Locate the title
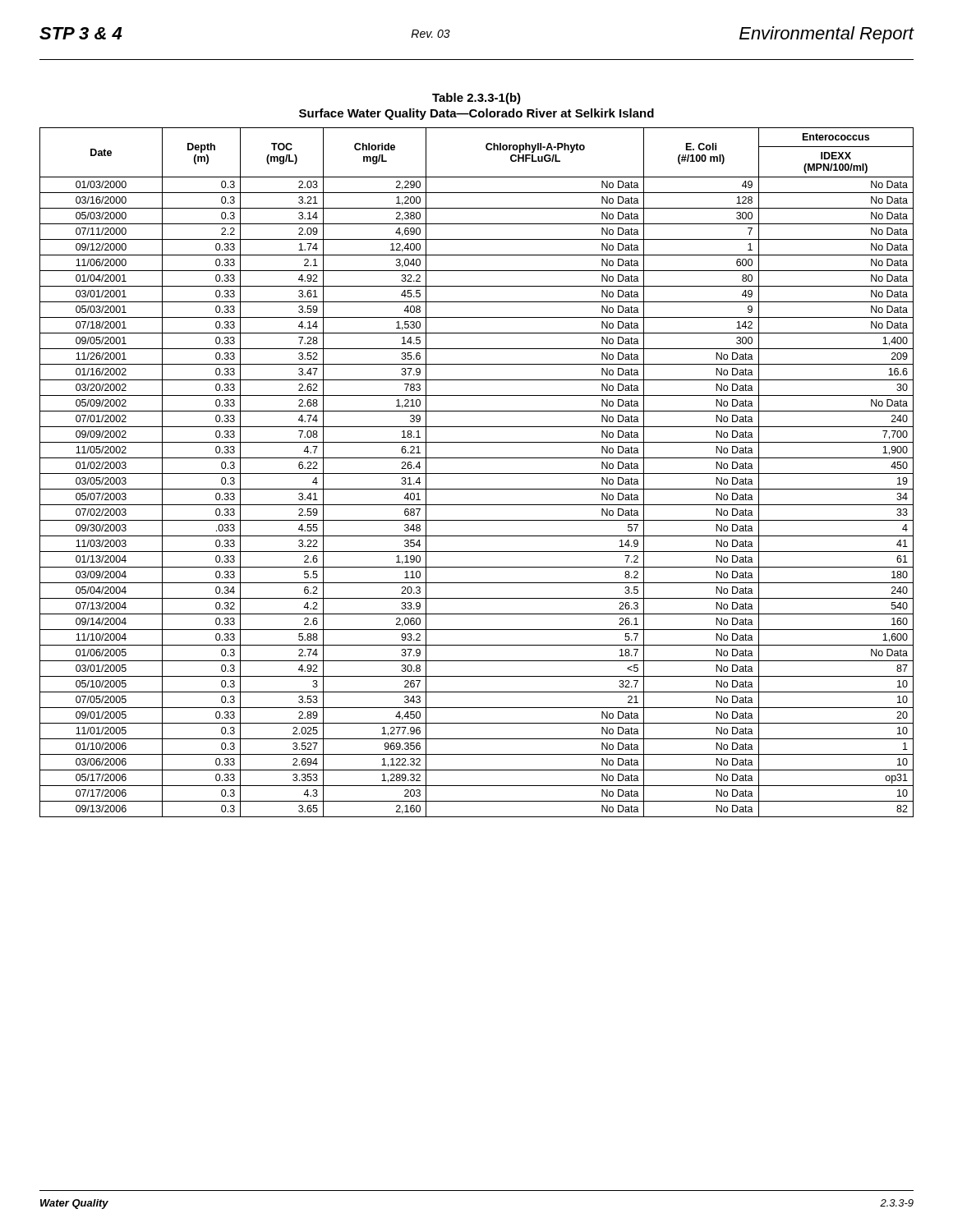Image resolution: width=953 pixels, height=1232 pixels. click(476, 105)
